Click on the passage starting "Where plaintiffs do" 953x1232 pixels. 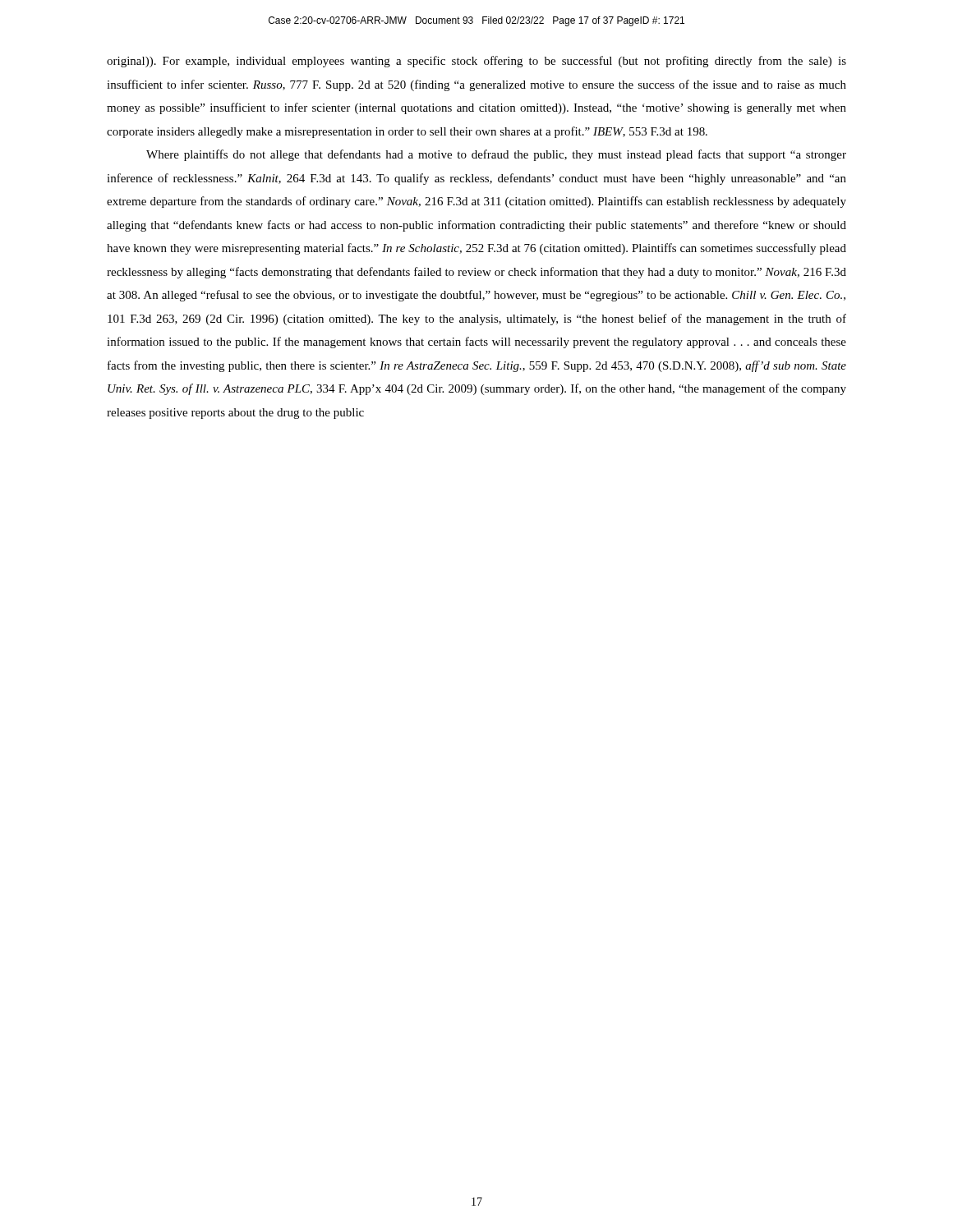pyautogui.click(x=476, y=283)
